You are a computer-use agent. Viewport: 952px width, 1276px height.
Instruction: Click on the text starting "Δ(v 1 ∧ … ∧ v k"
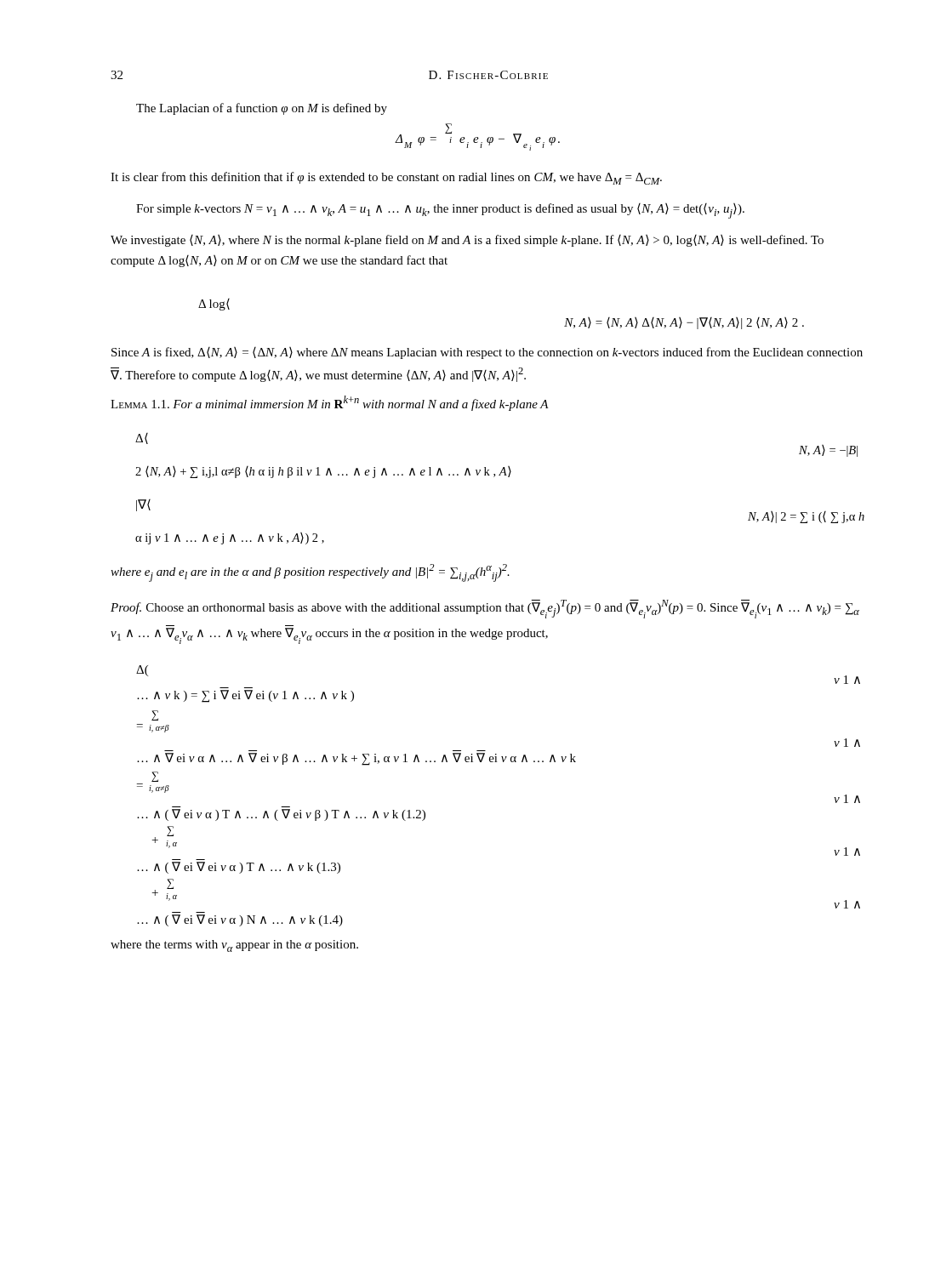pyautogui.click(x=140, y=673)
